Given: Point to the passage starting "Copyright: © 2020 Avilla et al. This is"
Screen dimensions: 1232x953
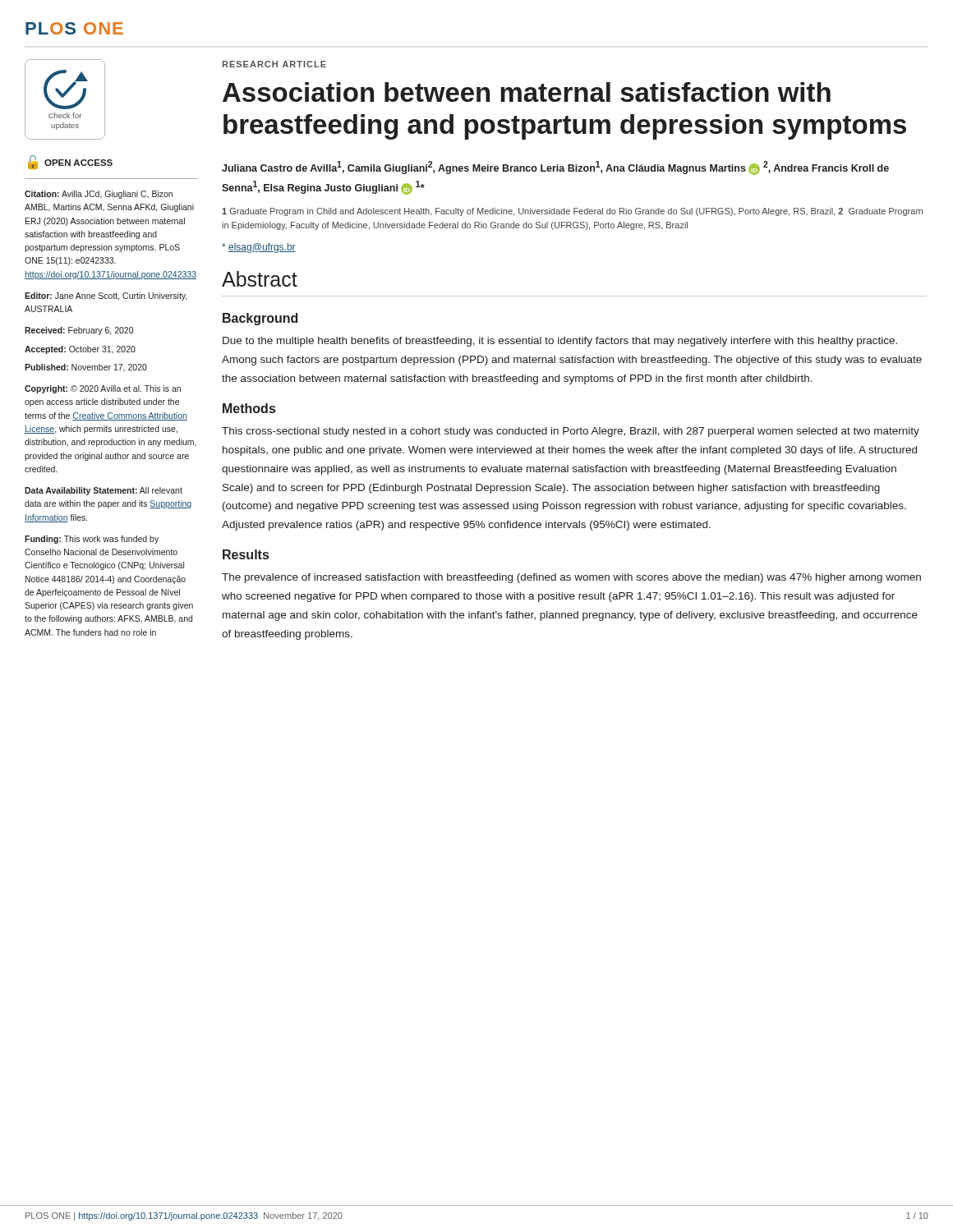Looking at the screenshot, I should point(111,429).
